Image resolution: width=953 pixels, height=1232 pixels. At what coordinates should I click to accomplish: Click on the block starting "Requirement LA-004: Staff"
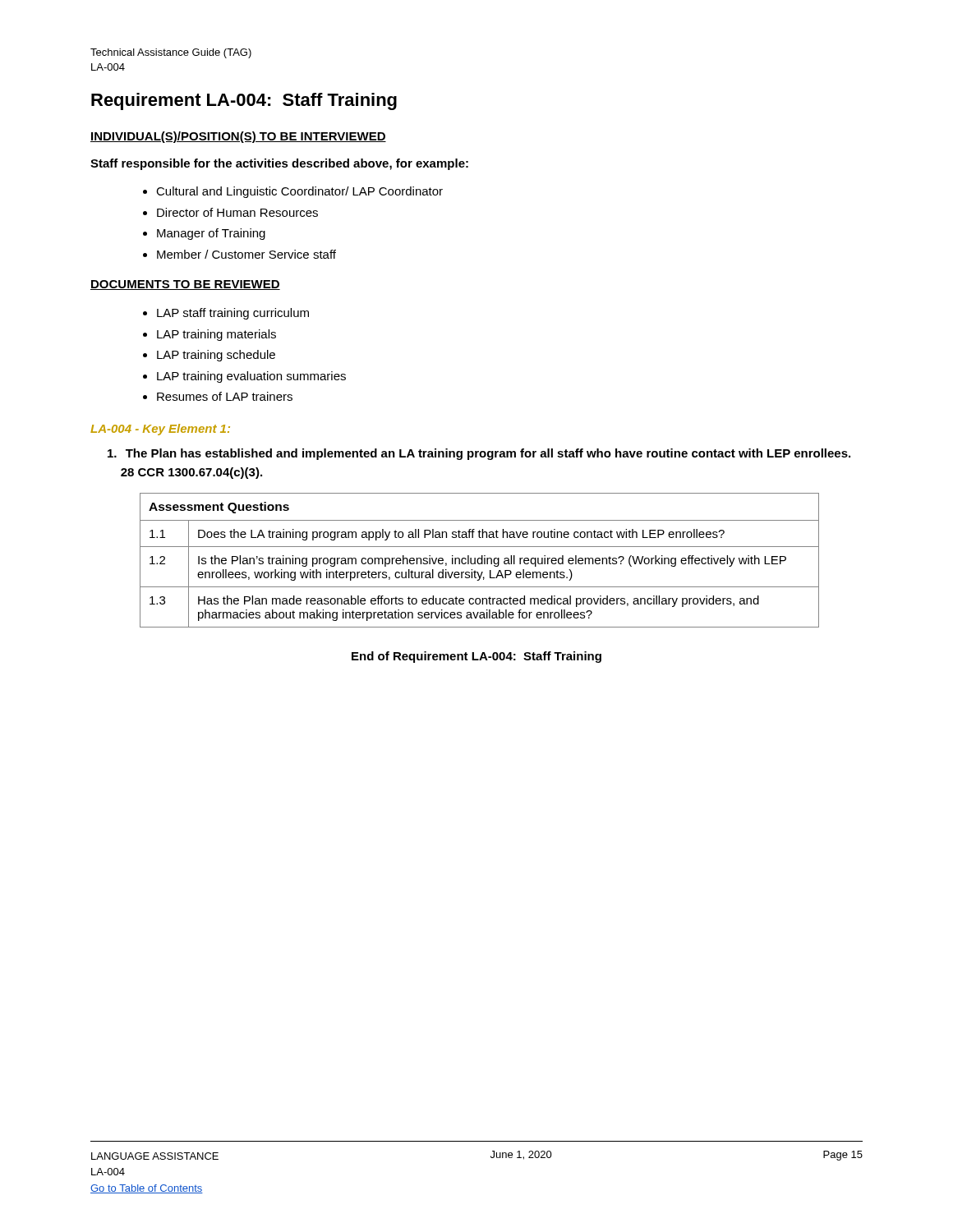coord(244,100)
